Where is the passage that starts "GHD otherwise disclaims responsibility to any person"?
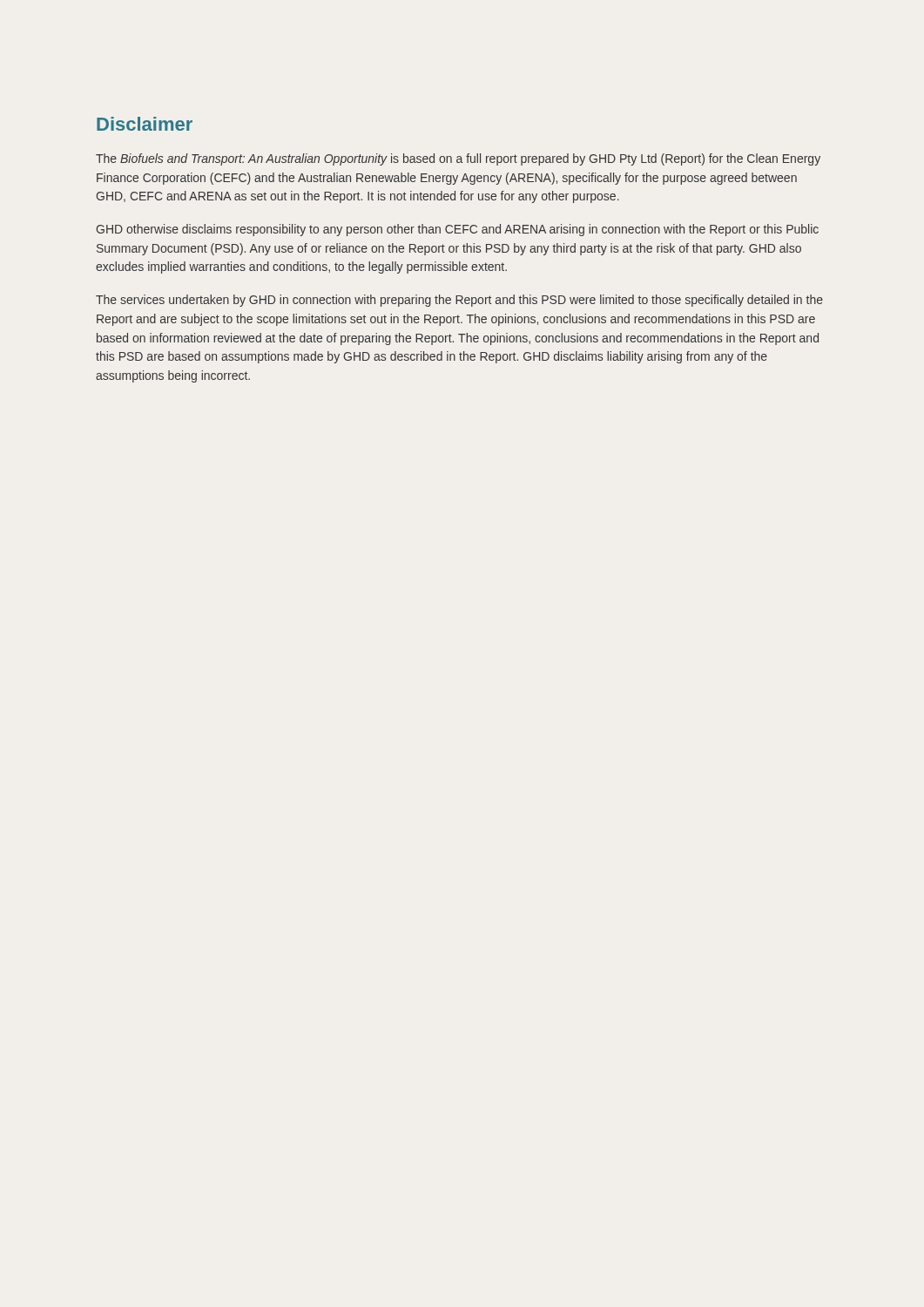This screenshot has height=1307, width=924. tap(457, 248)
